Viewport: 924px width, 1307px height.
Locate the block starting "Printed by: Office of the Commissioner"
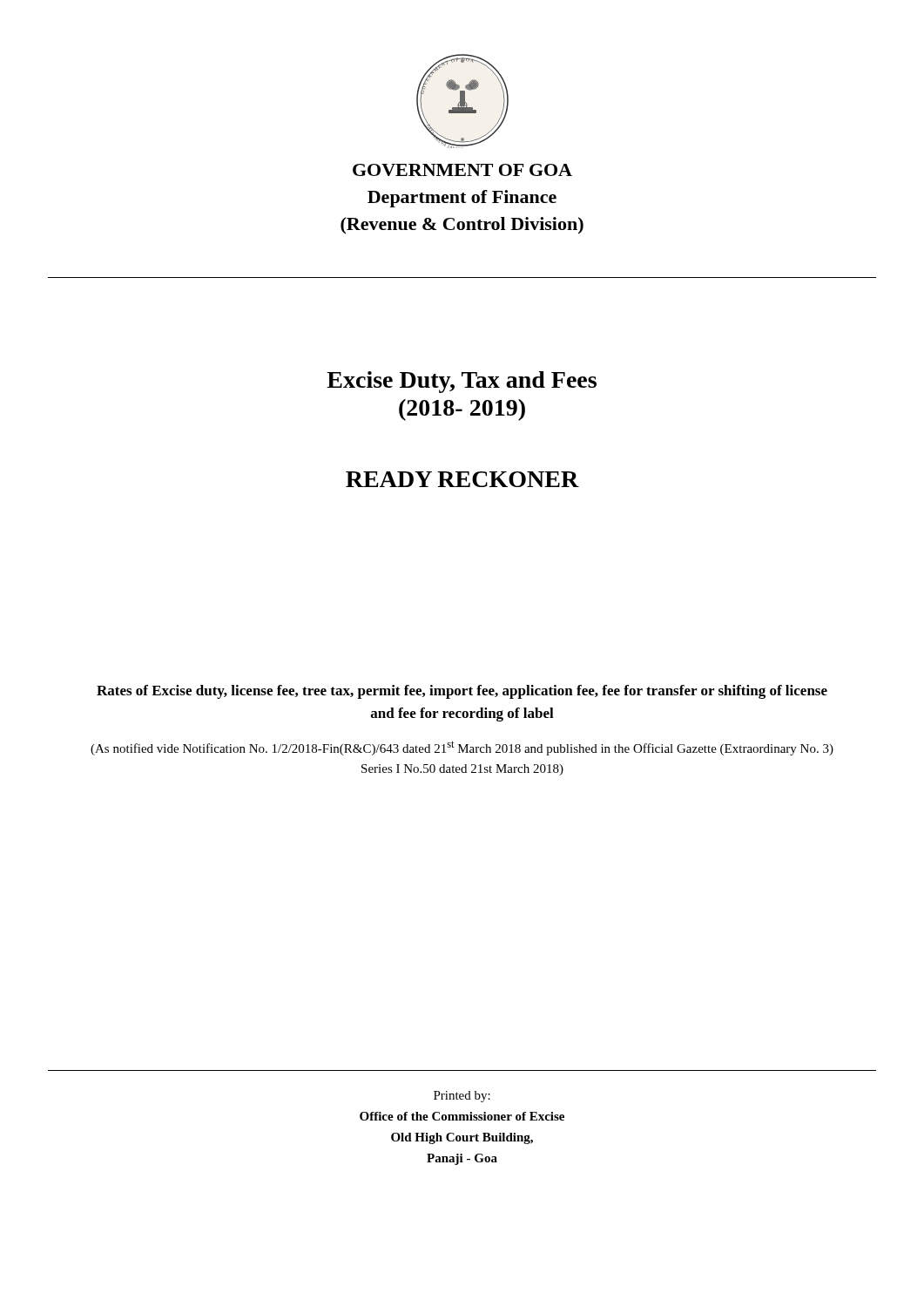[462, 1127]
